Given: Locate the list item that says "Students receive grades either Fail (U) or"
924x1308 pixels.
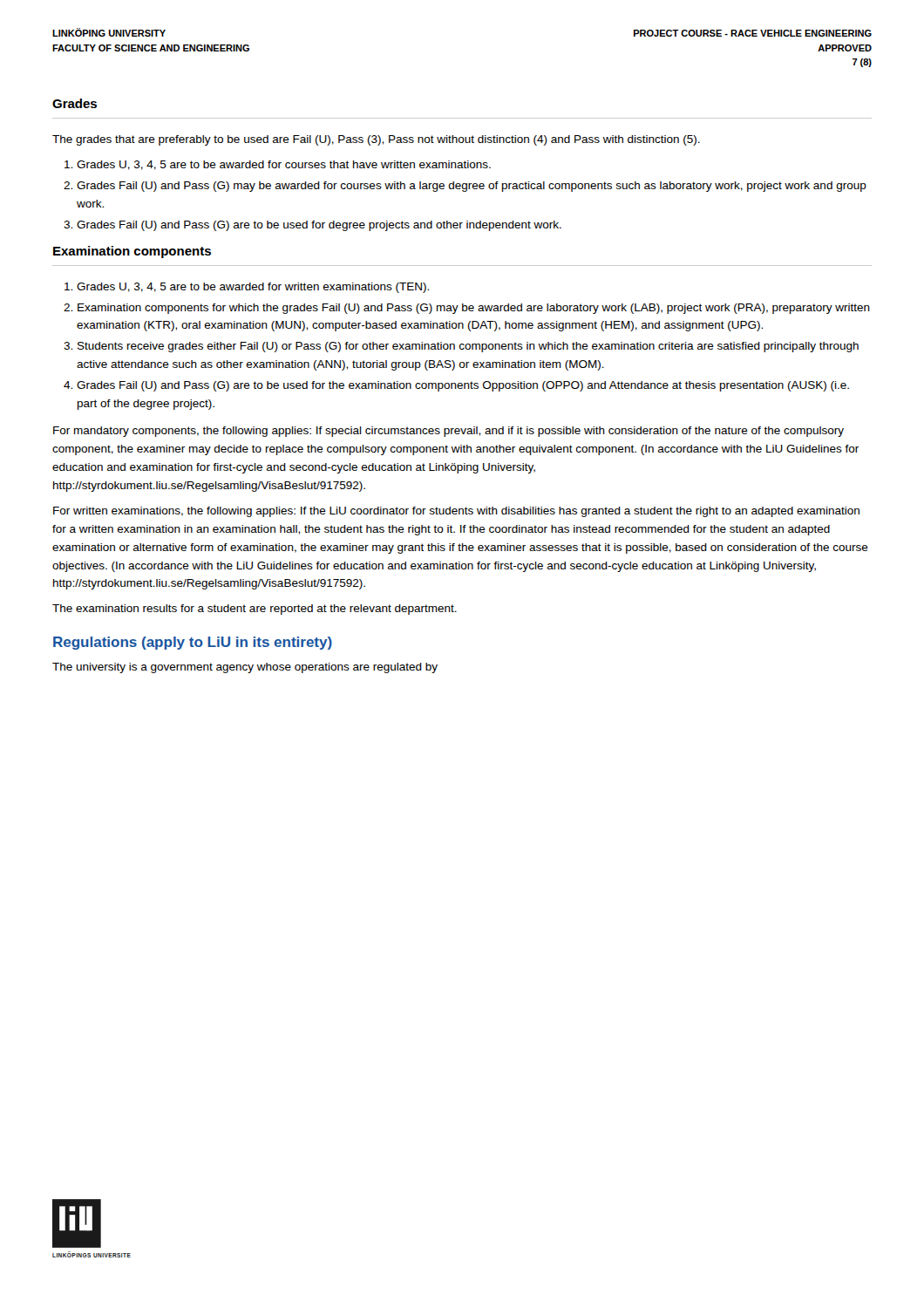Looking at the screenshot, I should tap(468, 355).
